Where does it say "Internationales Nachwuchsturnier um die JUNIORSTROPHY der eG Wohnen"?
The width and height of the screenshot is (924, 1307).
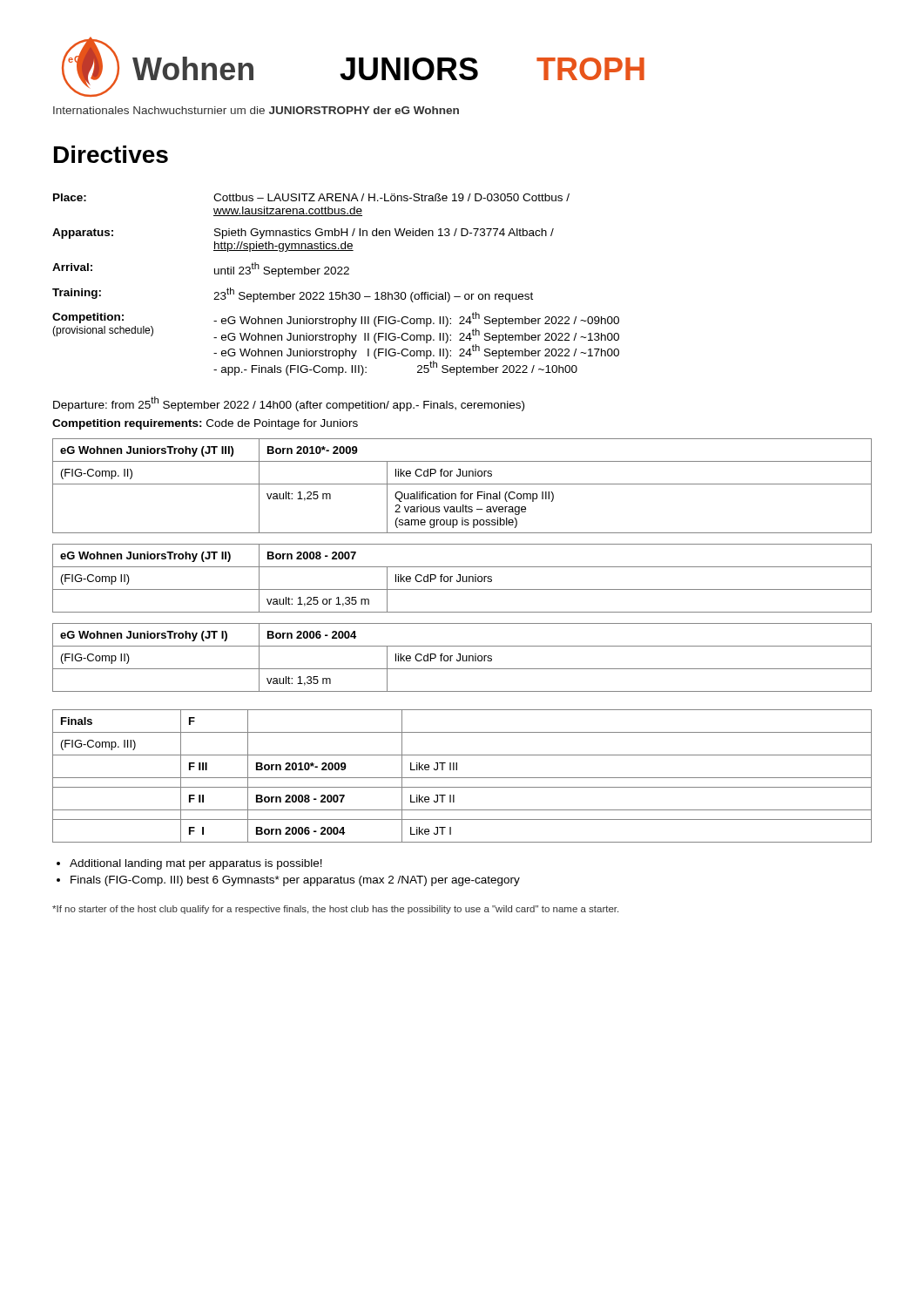[256, 110]
